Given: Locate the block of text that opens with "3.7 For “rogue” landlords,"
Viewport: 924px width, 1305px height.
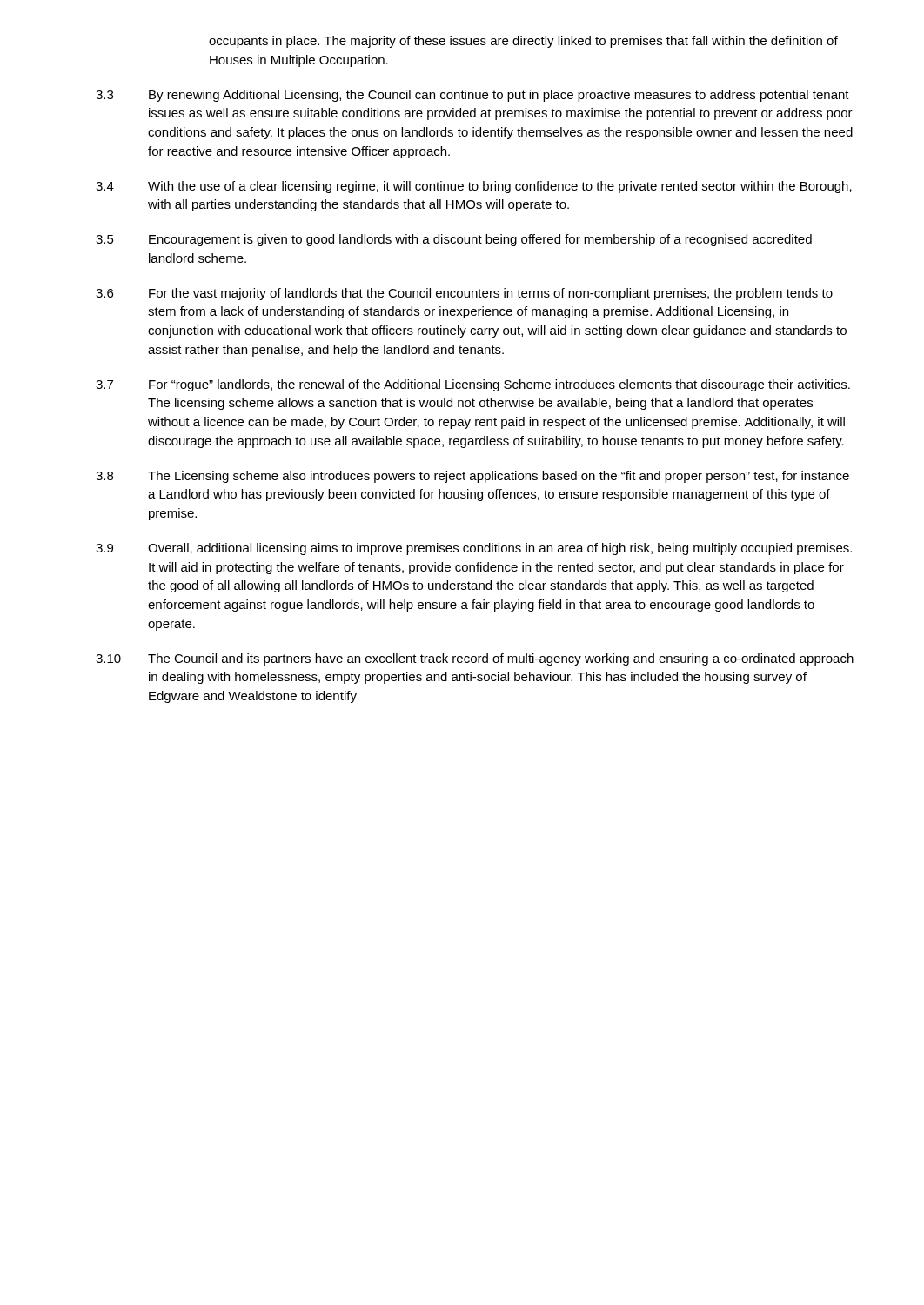Looking at the screenshot, I should click(475, 412).
